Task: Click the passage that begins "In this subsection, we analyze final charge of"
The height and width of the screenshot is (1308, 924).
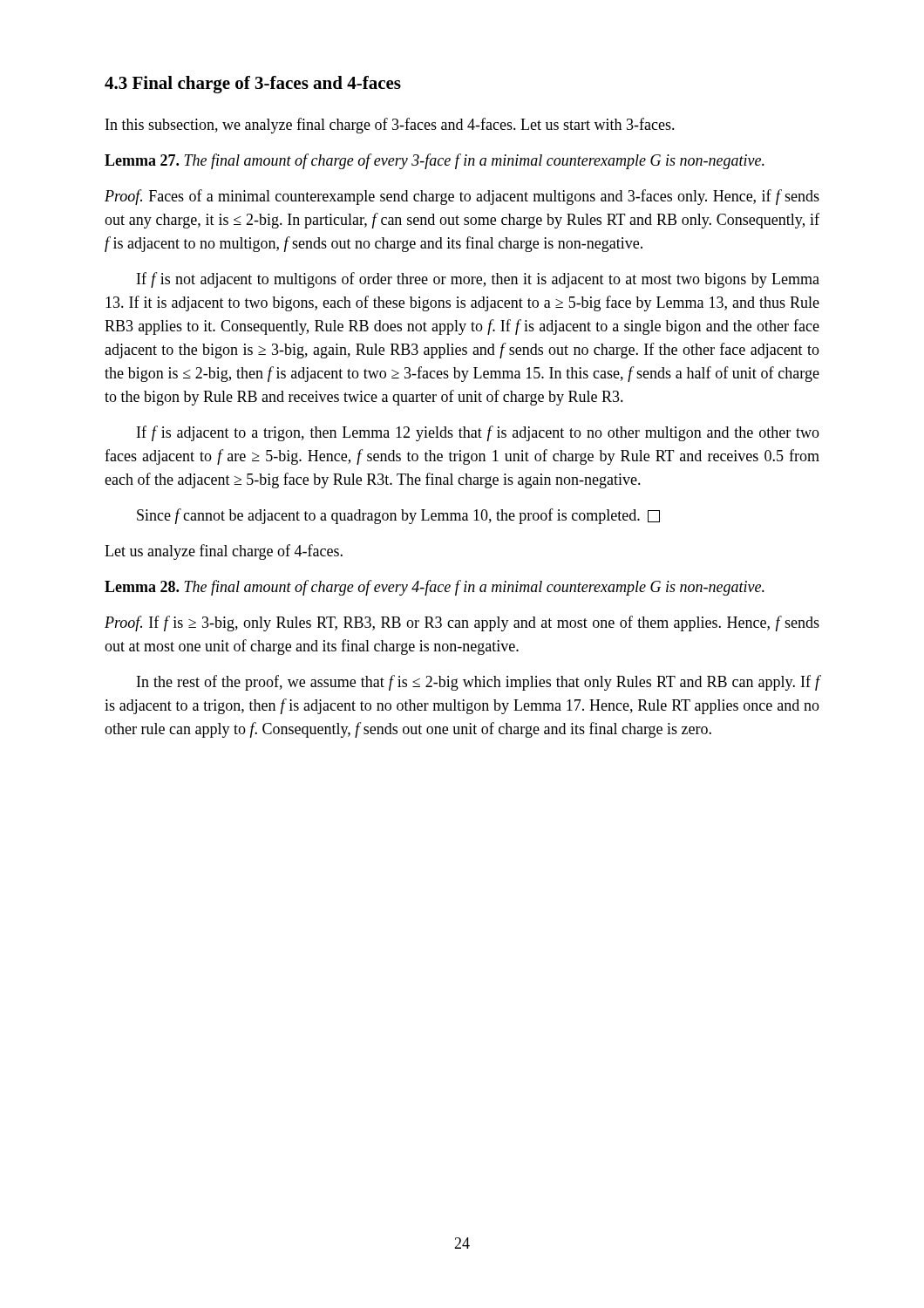Action: 462,125
